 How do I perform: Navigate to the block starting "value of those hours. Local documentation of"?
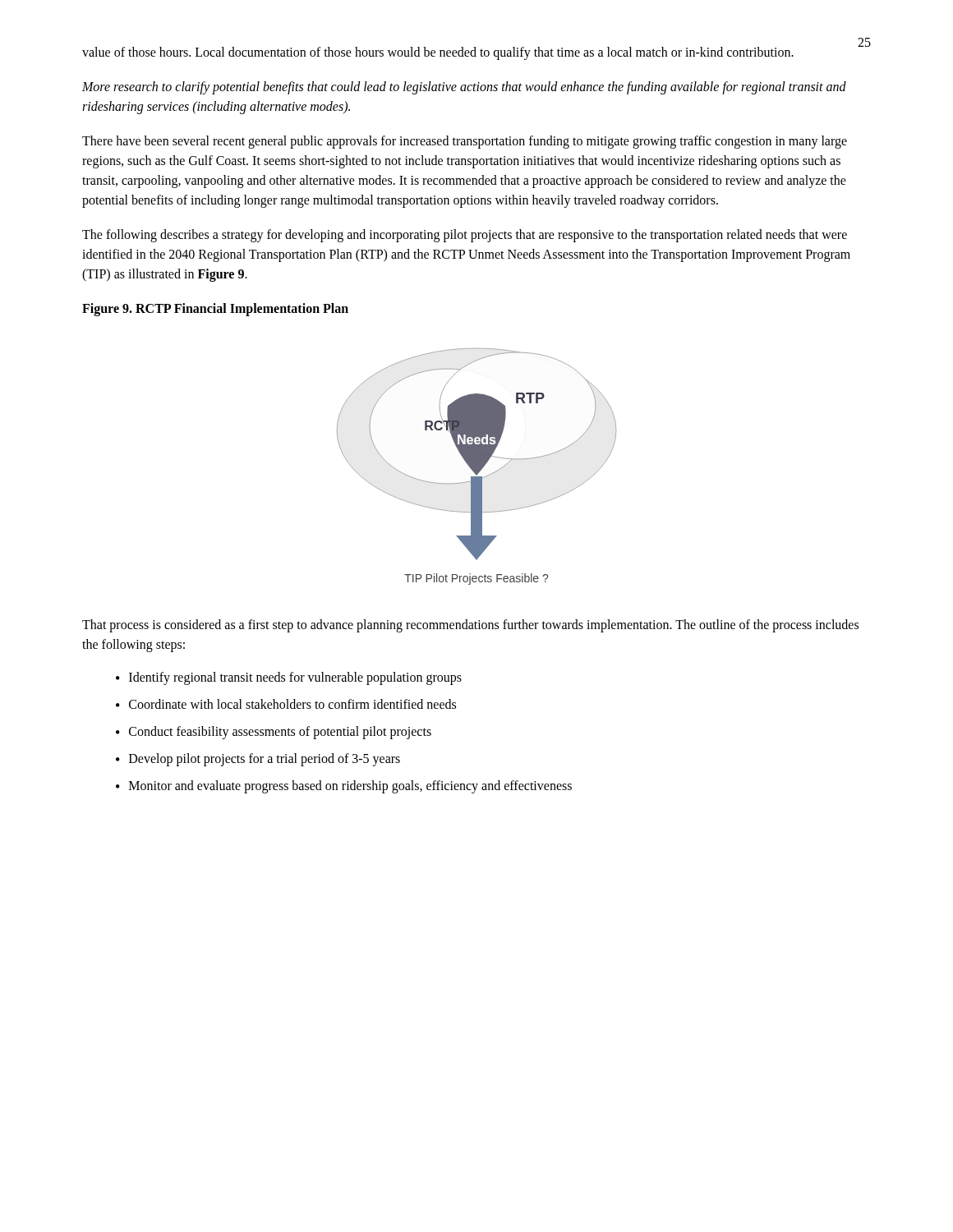click(x=476, y=53)
